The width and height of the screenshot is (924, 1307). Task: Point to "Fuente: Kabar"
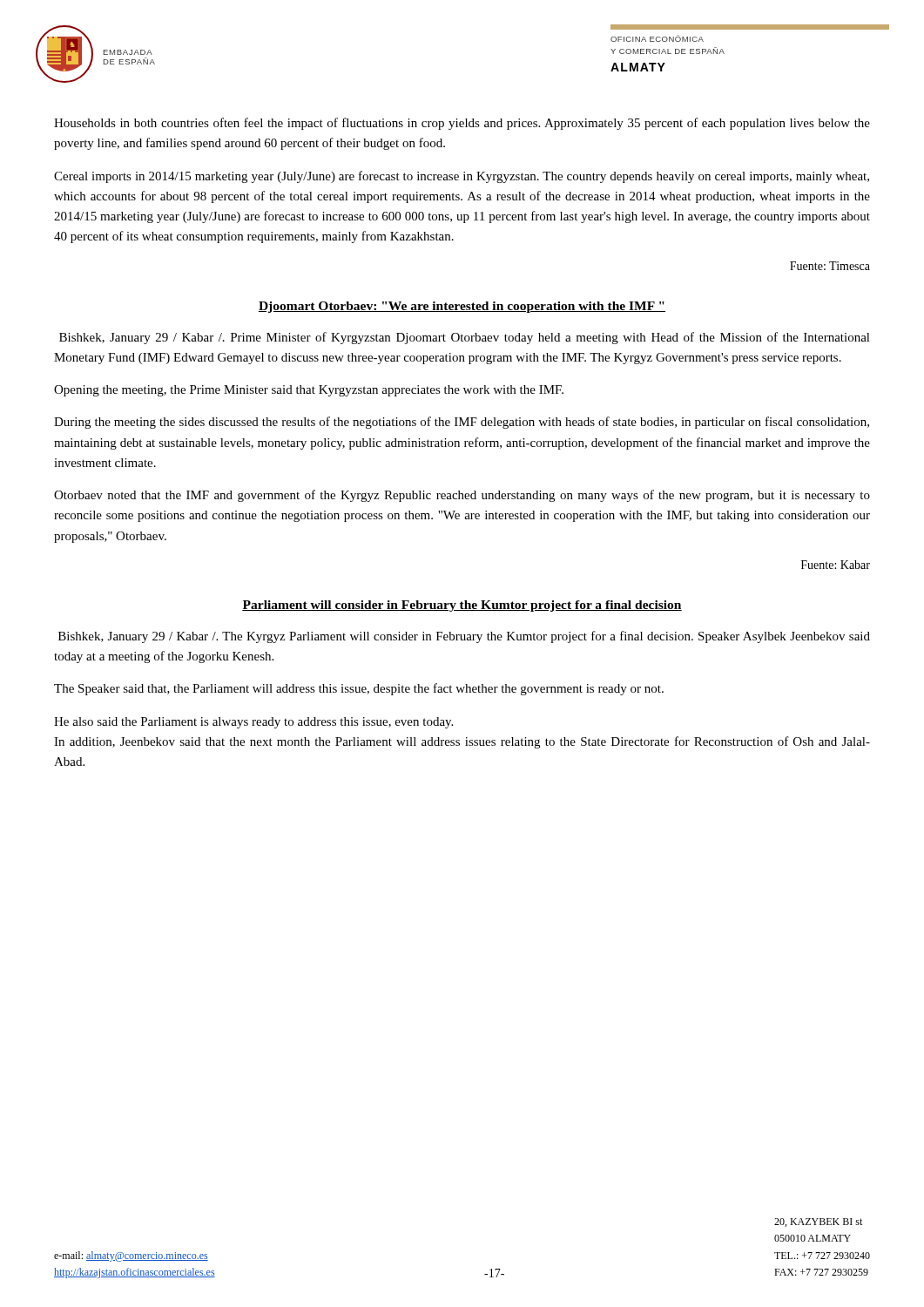click(x=835, y=565)
